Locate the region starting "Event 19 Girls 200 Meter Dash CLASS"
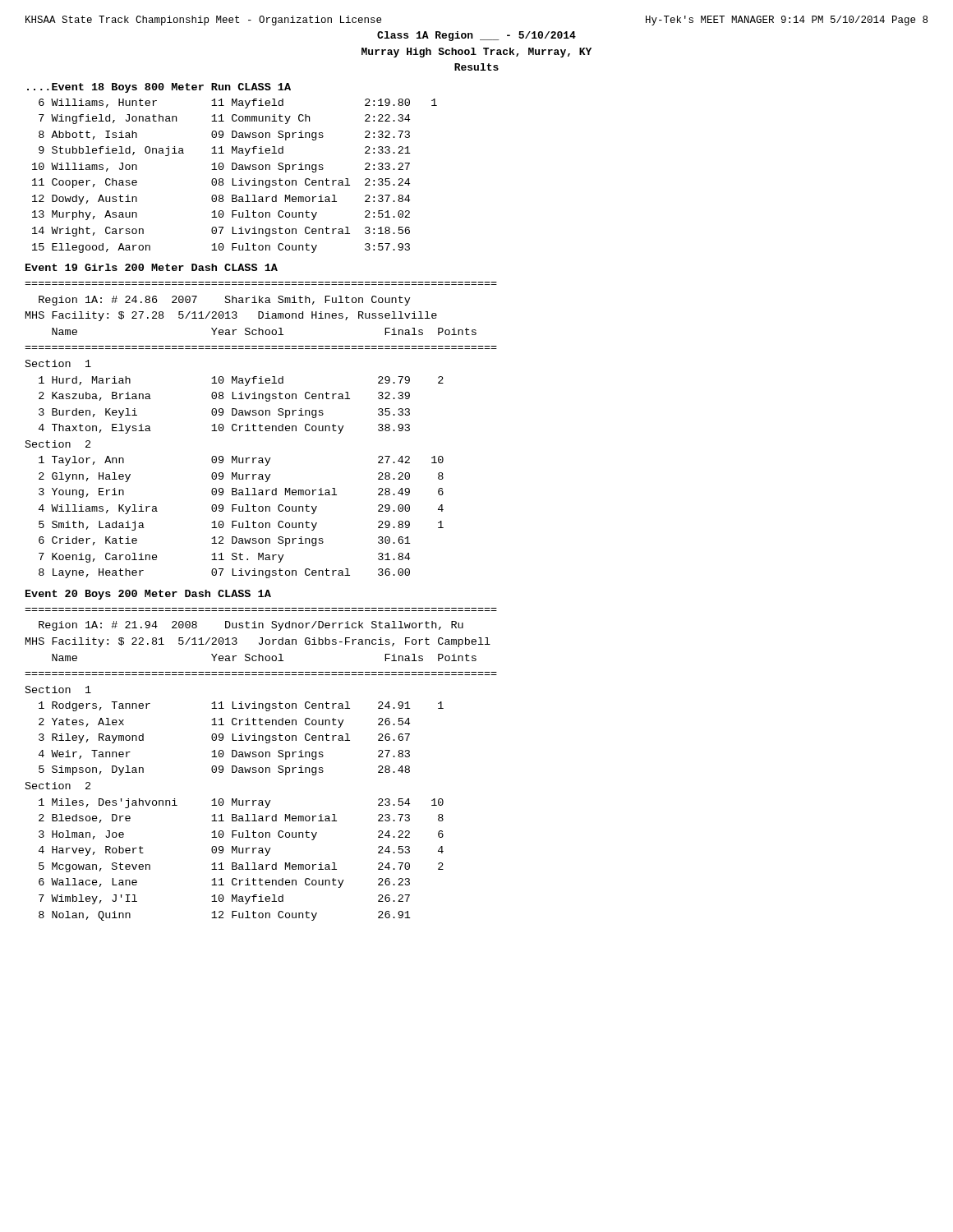The height and width of the screenshot is (1232, 953). point(151,268)
